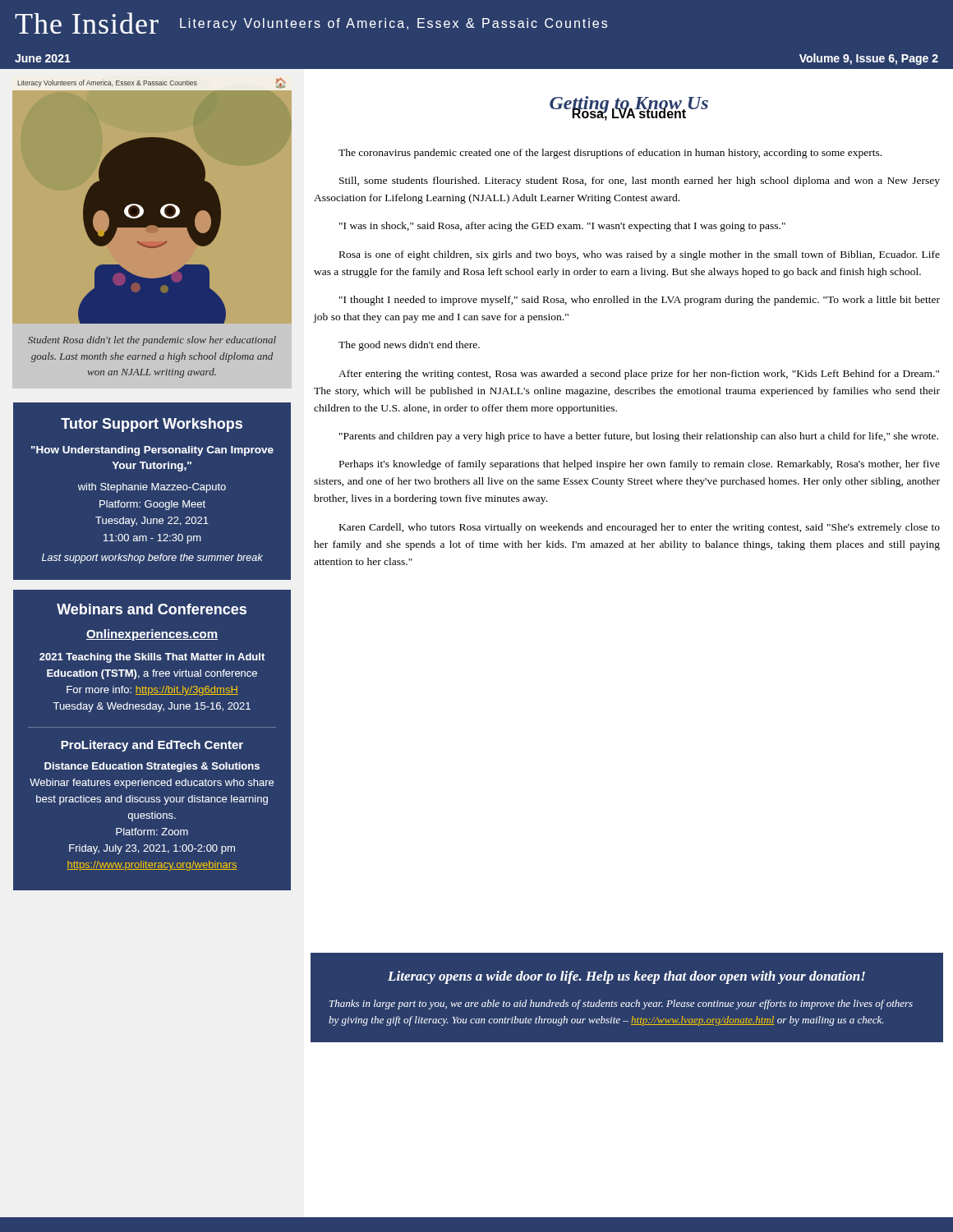
Task: Select the section header that says "Webinars and Conferences Onlinexperiences.com 2021 Teaching the"
Action: point(152,740)
